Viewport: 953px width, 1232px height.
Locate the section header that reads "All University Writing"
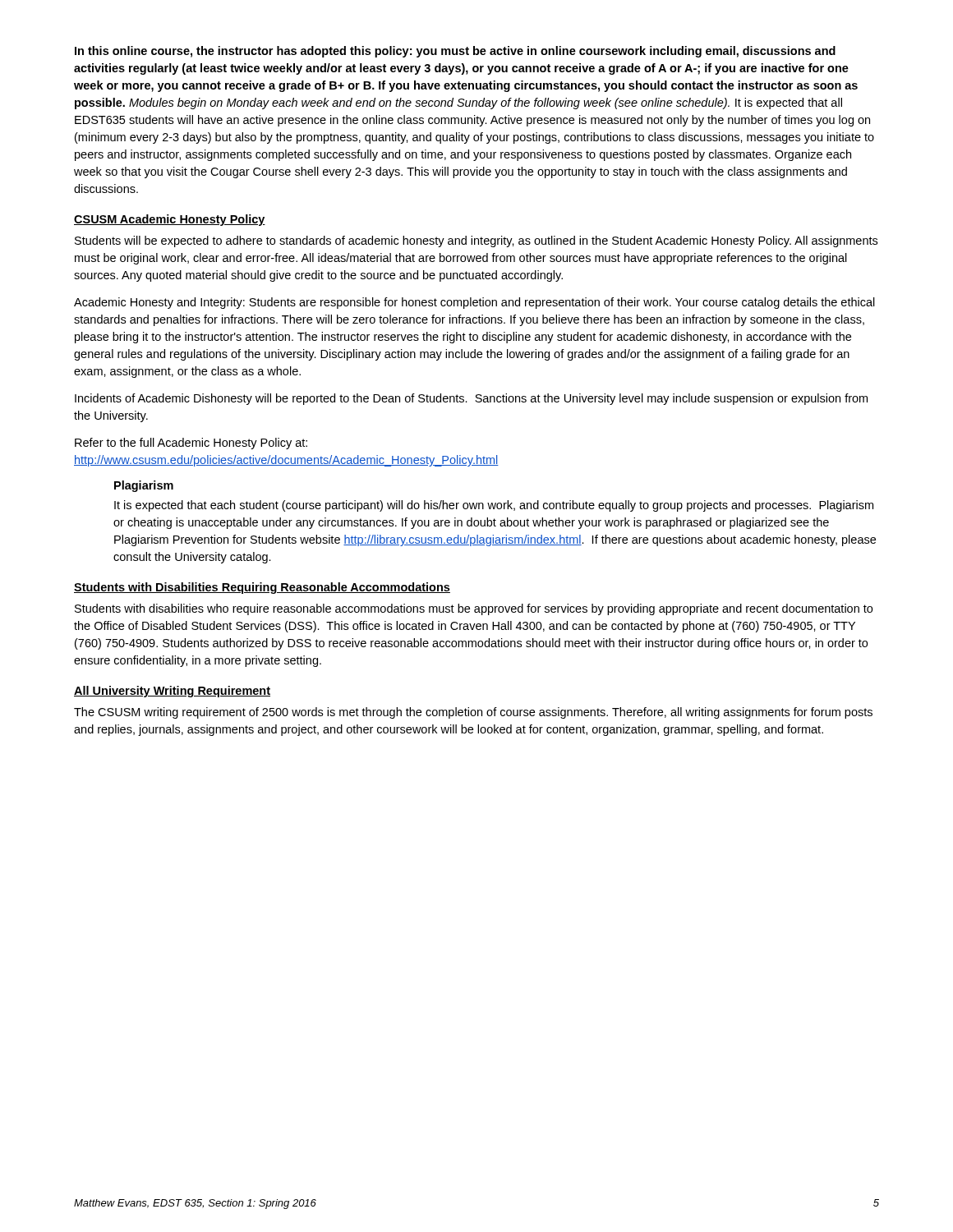(172, 691)
